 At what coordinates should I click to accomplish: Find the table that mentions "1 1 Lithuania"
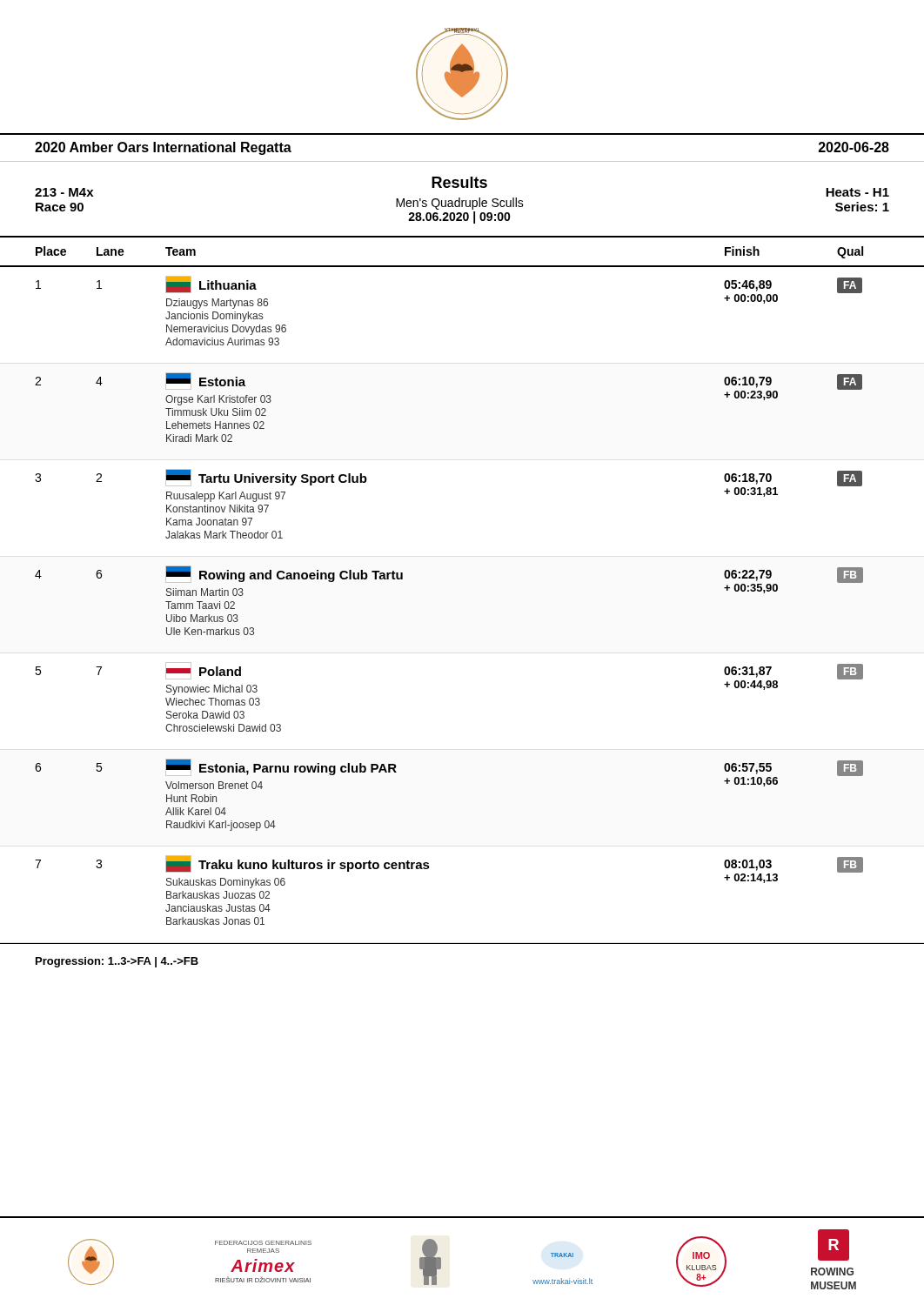[x=462, y=315]
